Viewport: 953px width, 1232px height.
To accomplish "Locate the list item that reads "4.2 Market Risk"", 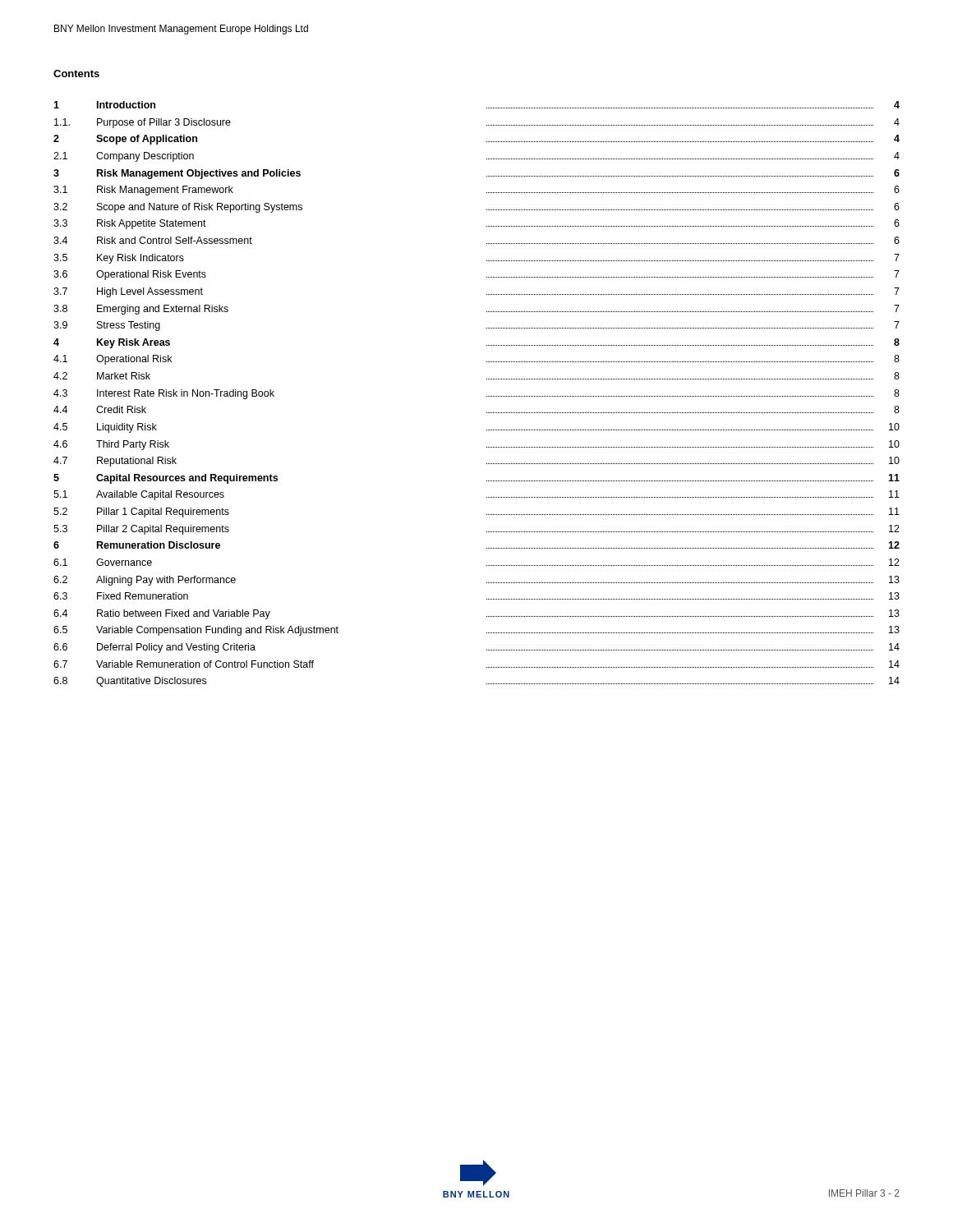I will pyautogui.click(x=476, y=376).
